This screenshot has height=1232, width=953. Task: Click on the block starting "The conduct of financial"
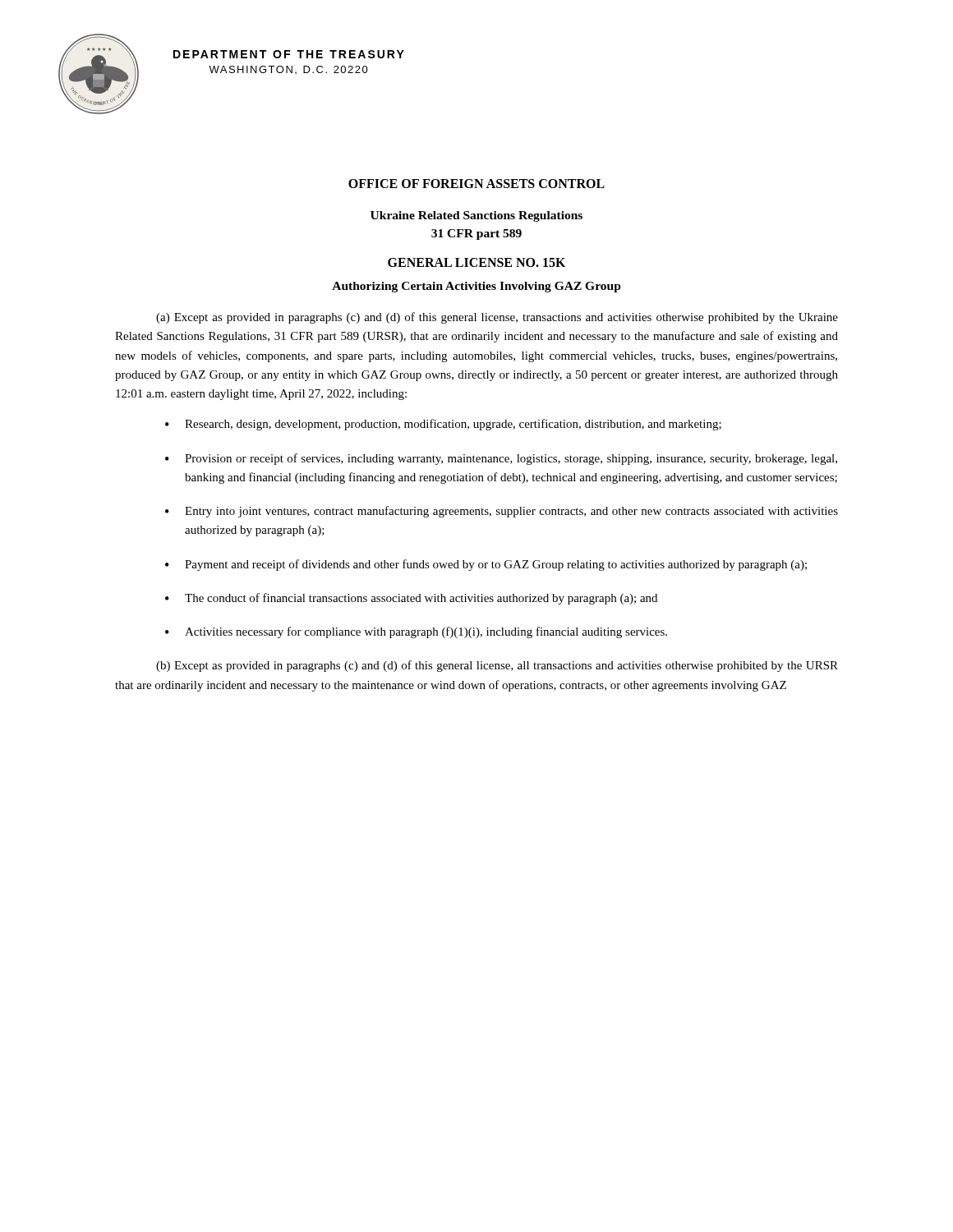click(421, 598)
